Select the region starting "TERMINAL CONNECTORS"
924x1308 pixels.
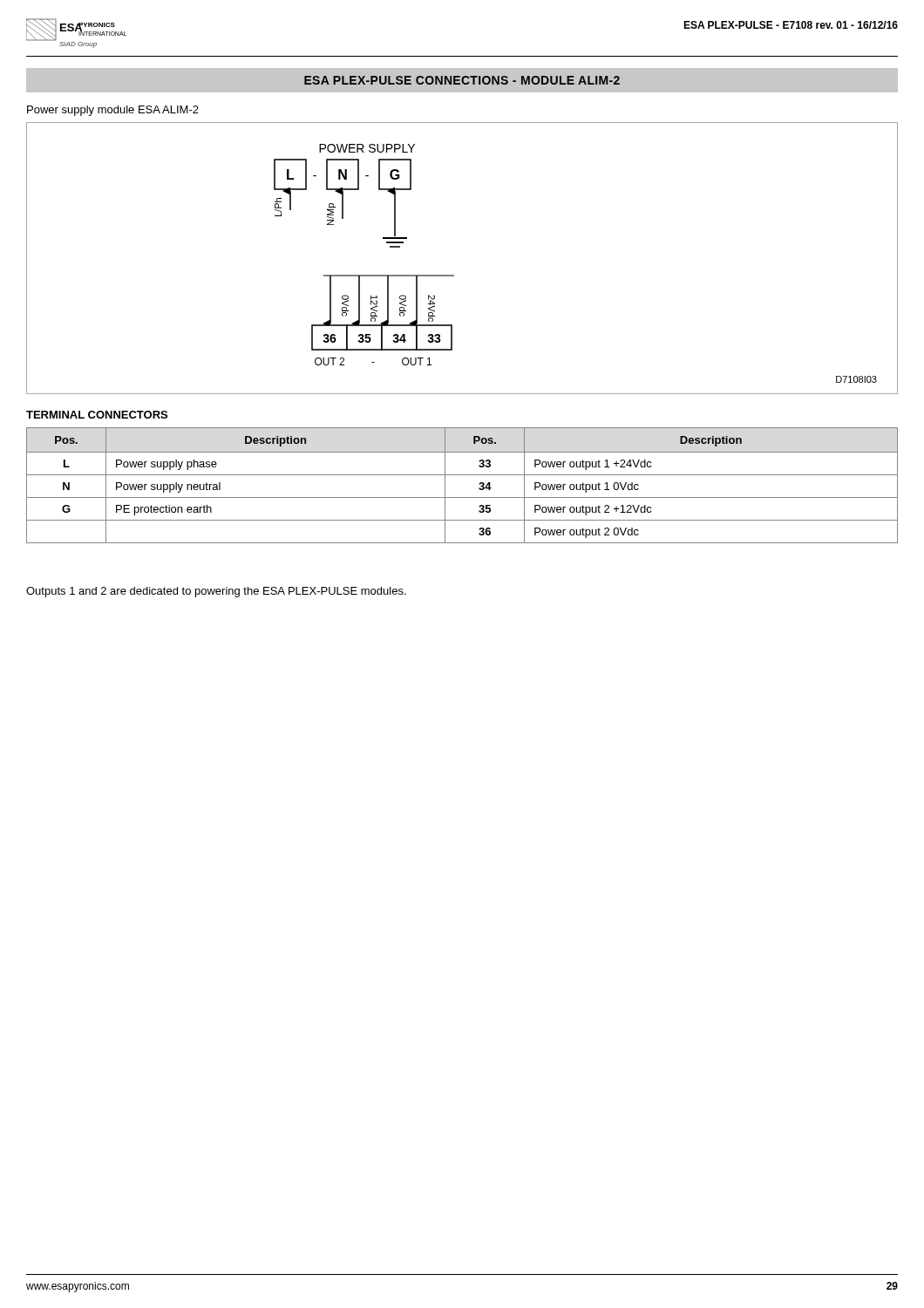[97, 415]
